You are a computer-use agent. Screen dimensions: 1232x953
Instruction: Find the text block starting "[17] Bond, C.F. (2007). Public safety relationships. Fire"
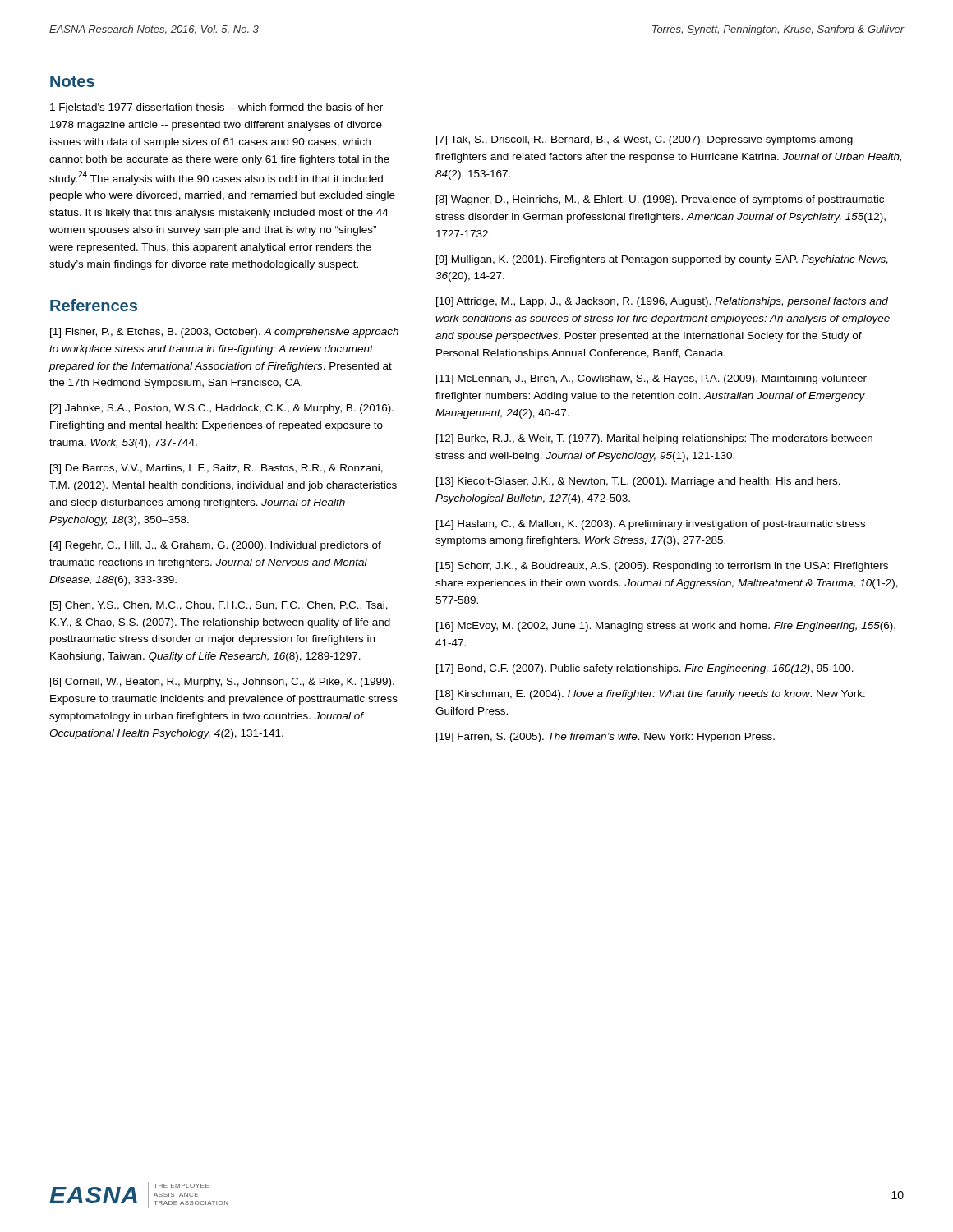pyautogui.click(x=645, y=668)
